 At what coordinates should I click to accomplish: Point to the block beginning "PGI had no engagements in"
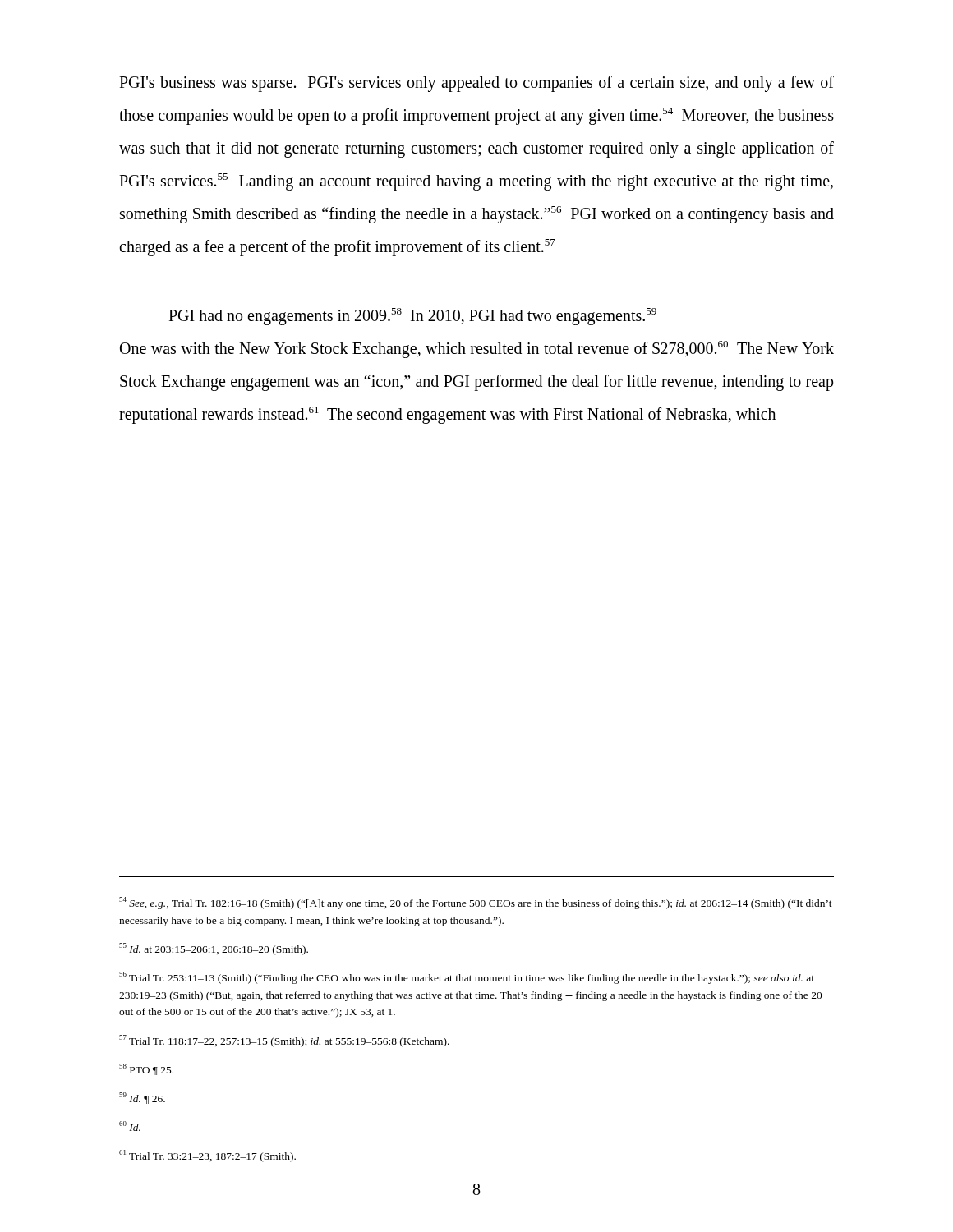tap(476, 365)
